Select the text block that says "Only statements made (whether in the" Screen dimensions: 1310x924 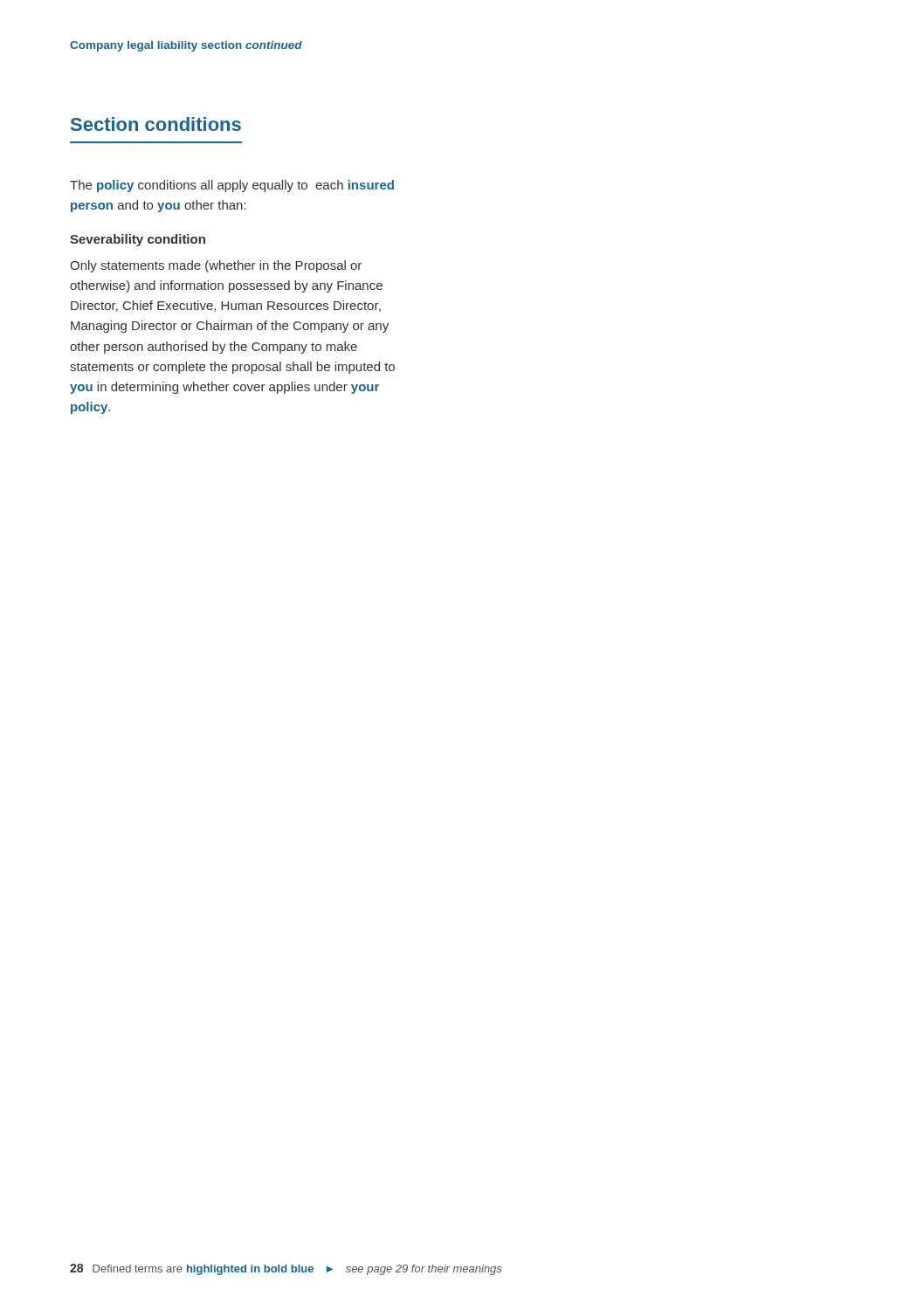pyautogui.click(x=233, y=336)
